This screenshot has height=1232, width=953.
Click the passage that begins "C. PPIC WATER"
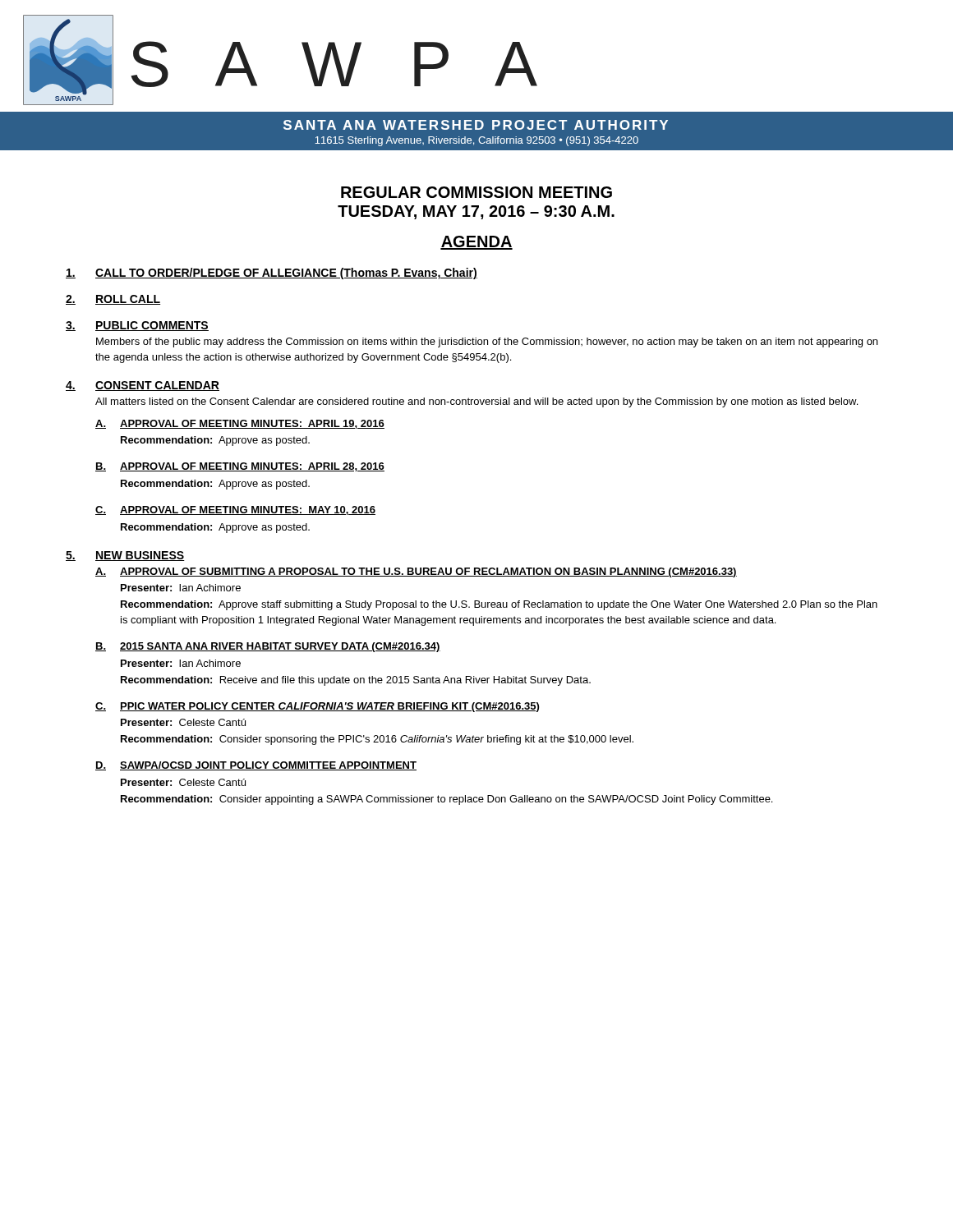click(x=317, y=707)
